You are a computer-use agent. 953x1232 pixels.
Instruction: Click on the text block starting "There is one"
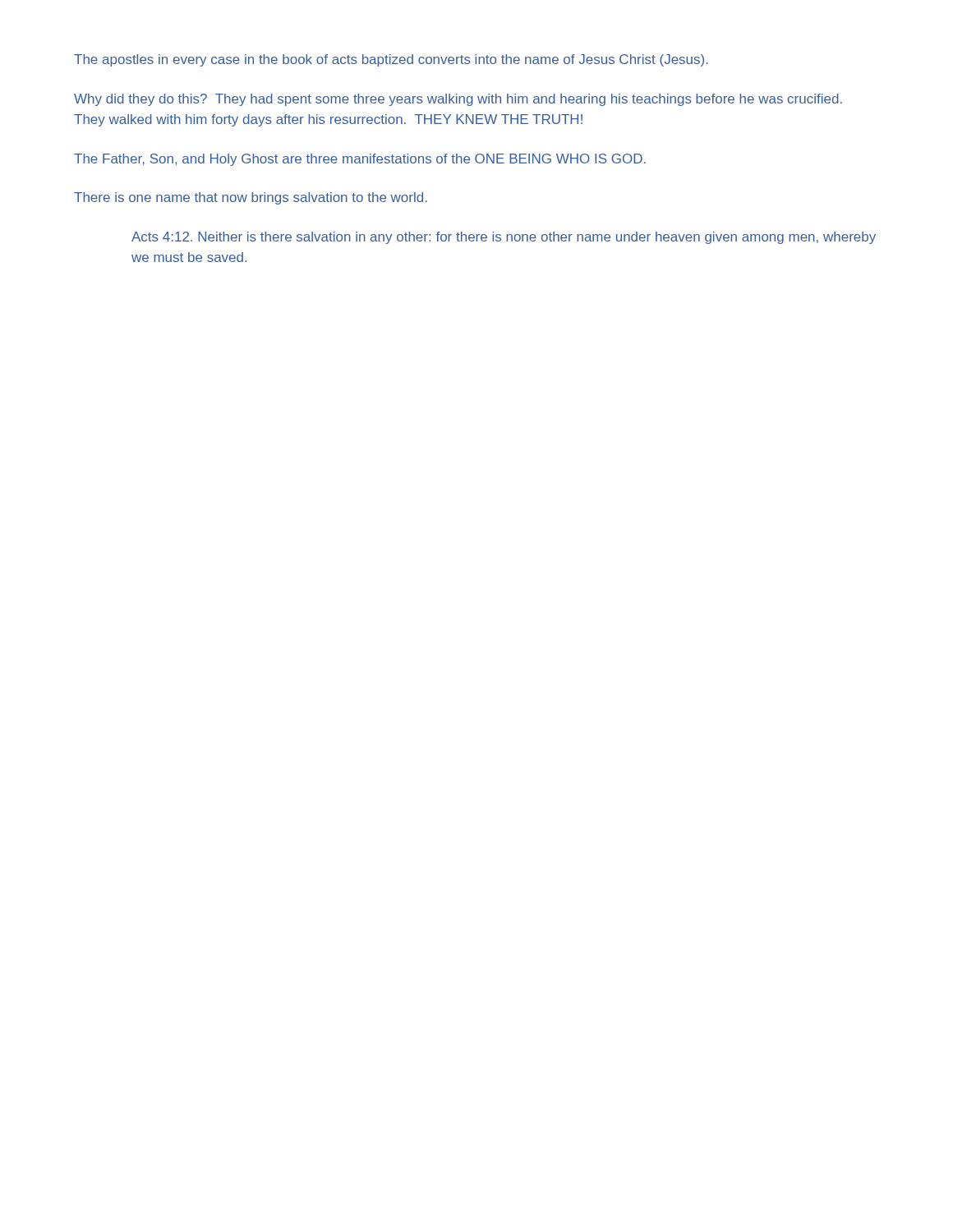(251, 198)
